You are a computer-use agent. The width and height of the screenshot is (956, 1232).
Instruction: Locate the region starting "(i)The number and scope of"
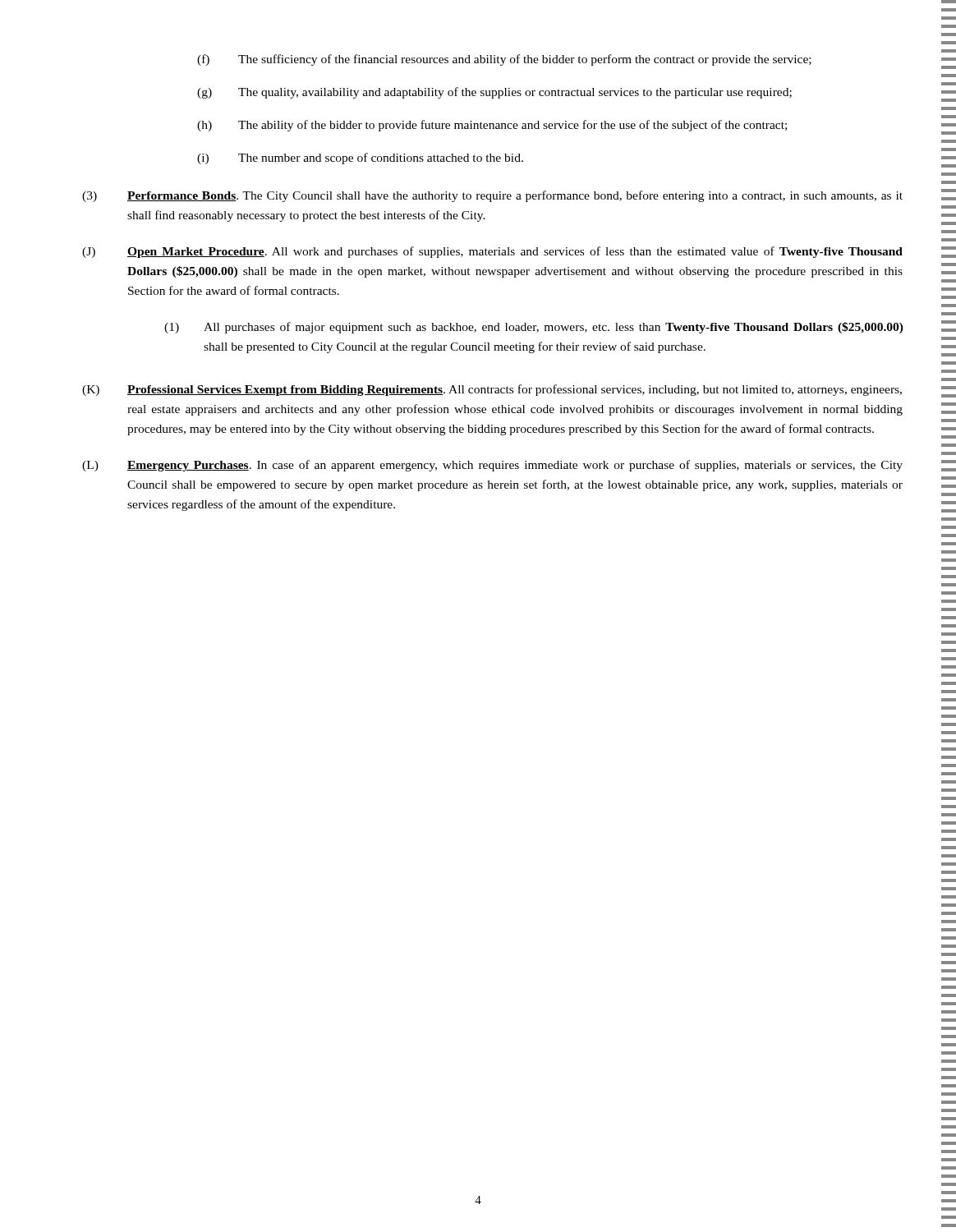click(360, 159)
